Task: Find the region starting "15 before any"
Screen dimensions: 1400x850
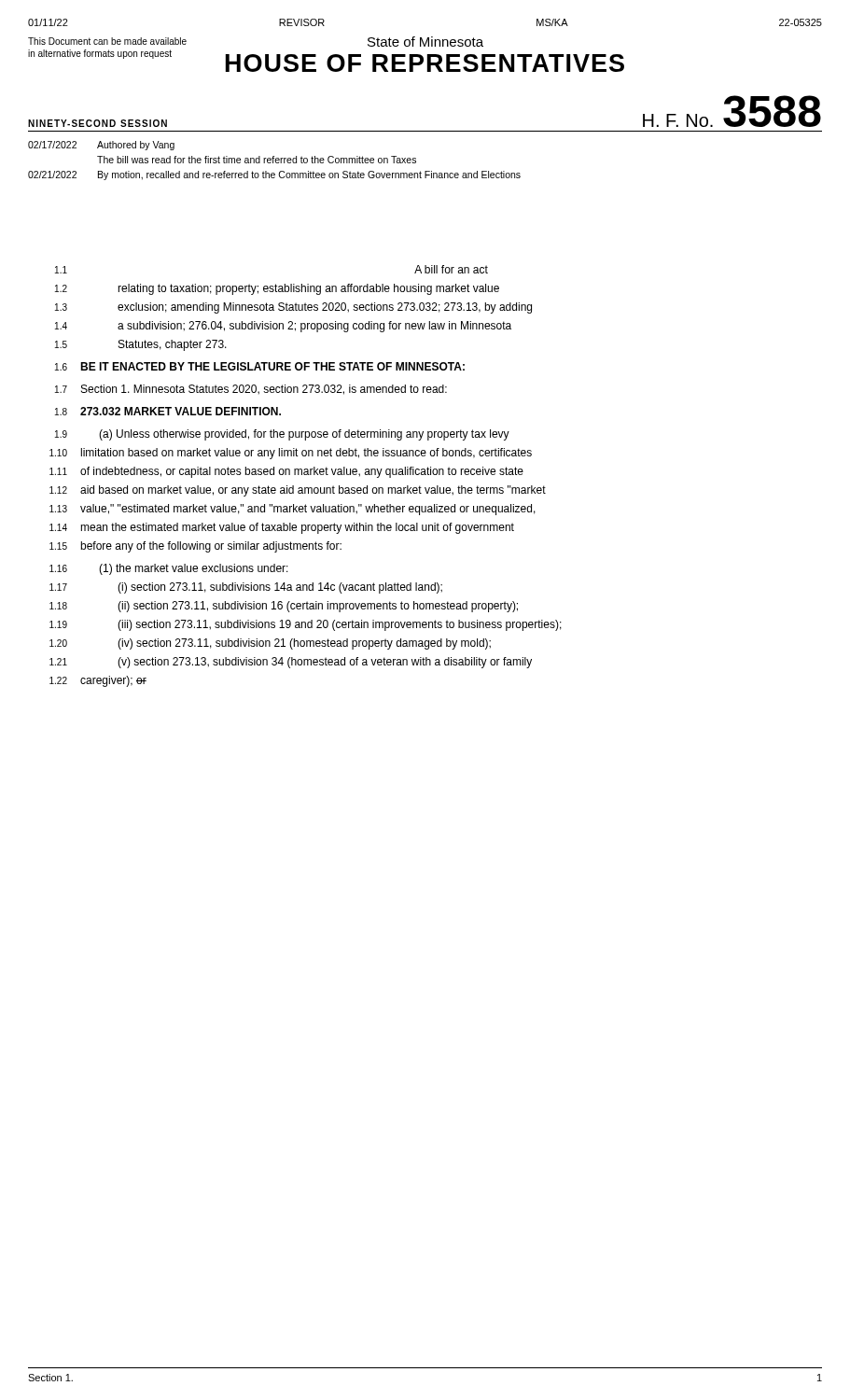Action: [195, 547]
